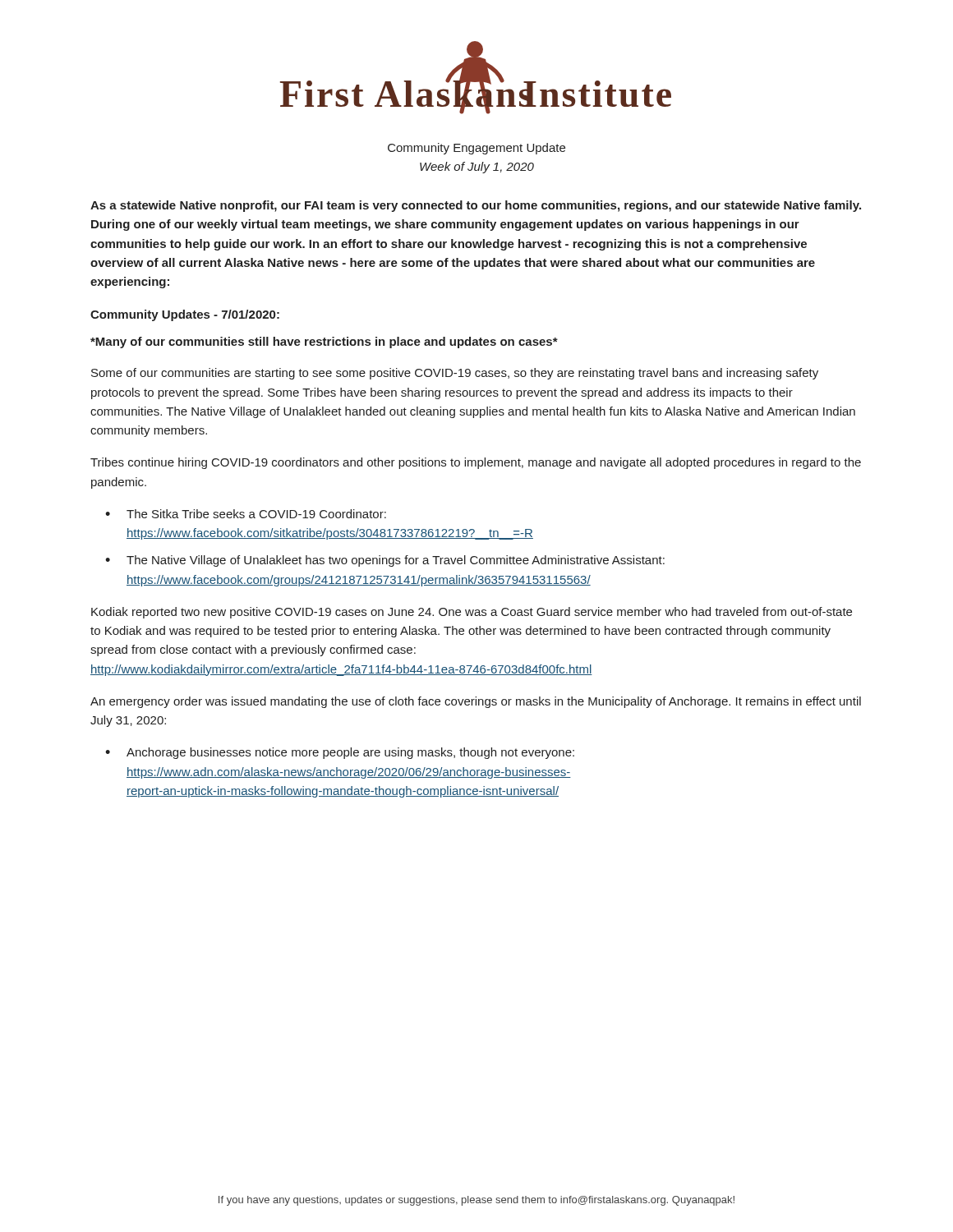Find the section header containing "*Many of our communities still have restrictions in"
Image resolution: width=953 pixels, height=1232 pixels.
pos(324,341)
